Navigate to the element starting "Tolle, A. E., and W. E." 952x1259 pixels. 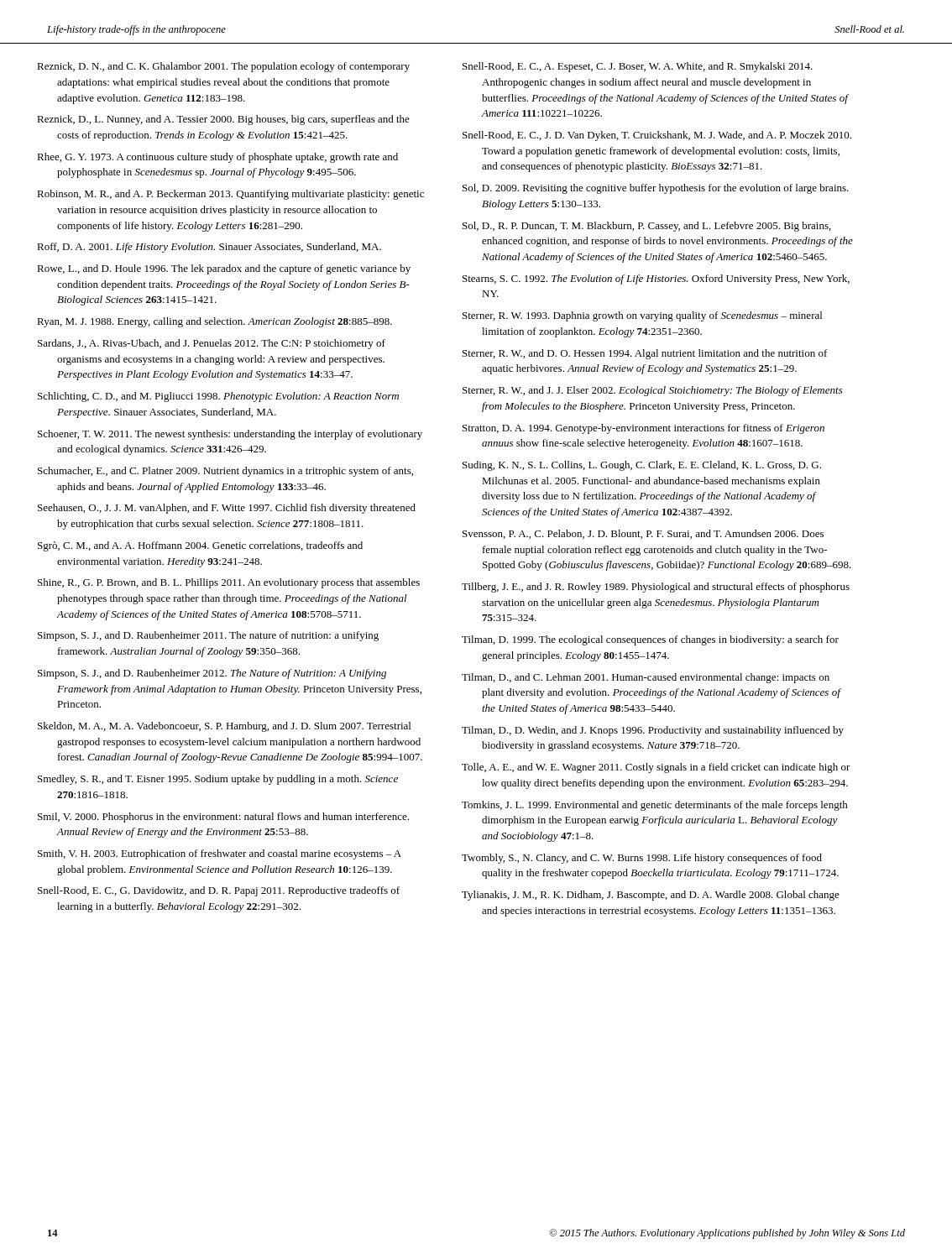tap(656, 775)
